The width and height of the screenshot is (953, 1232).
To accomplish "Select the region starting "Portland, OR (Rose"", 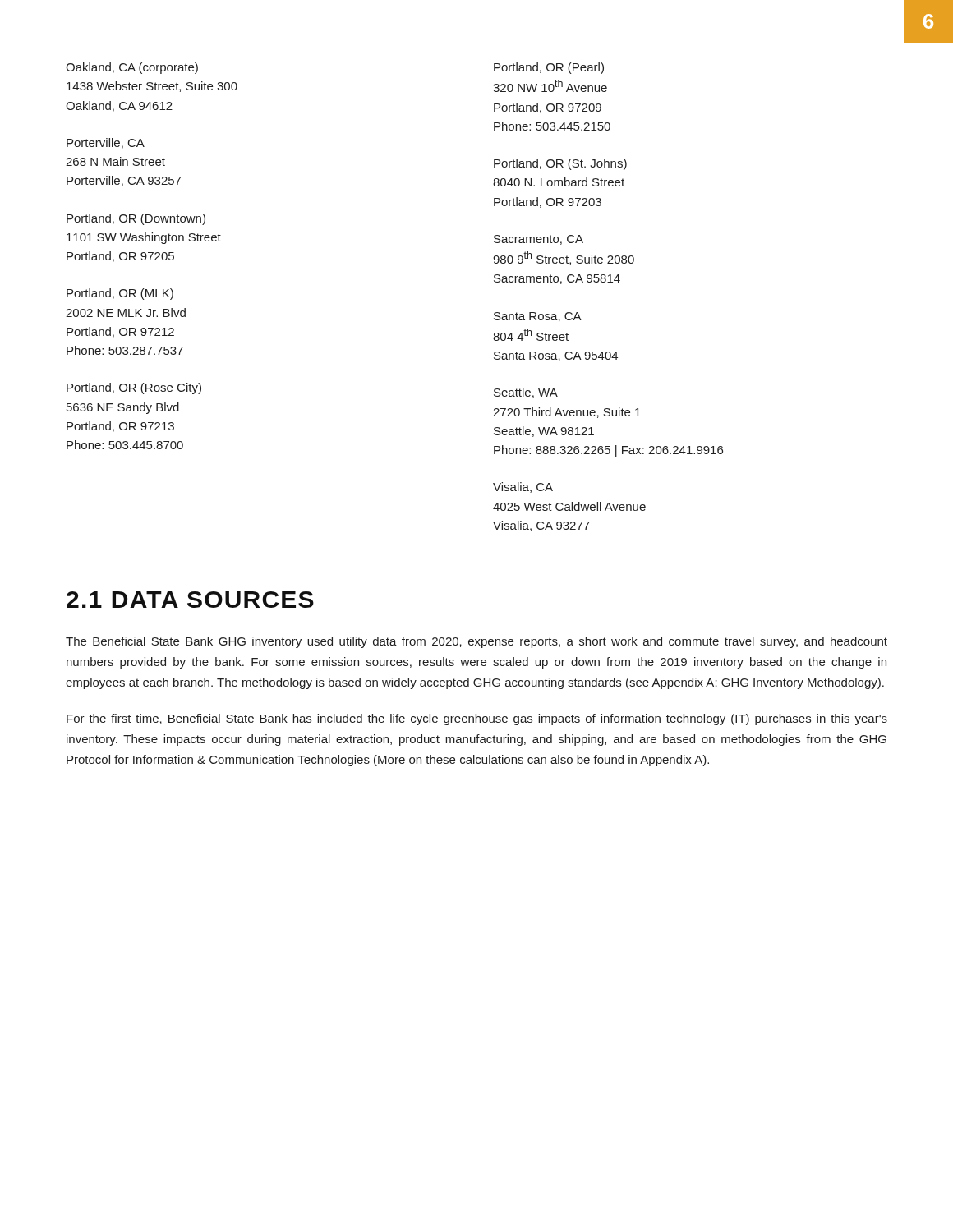I will 134,416.
